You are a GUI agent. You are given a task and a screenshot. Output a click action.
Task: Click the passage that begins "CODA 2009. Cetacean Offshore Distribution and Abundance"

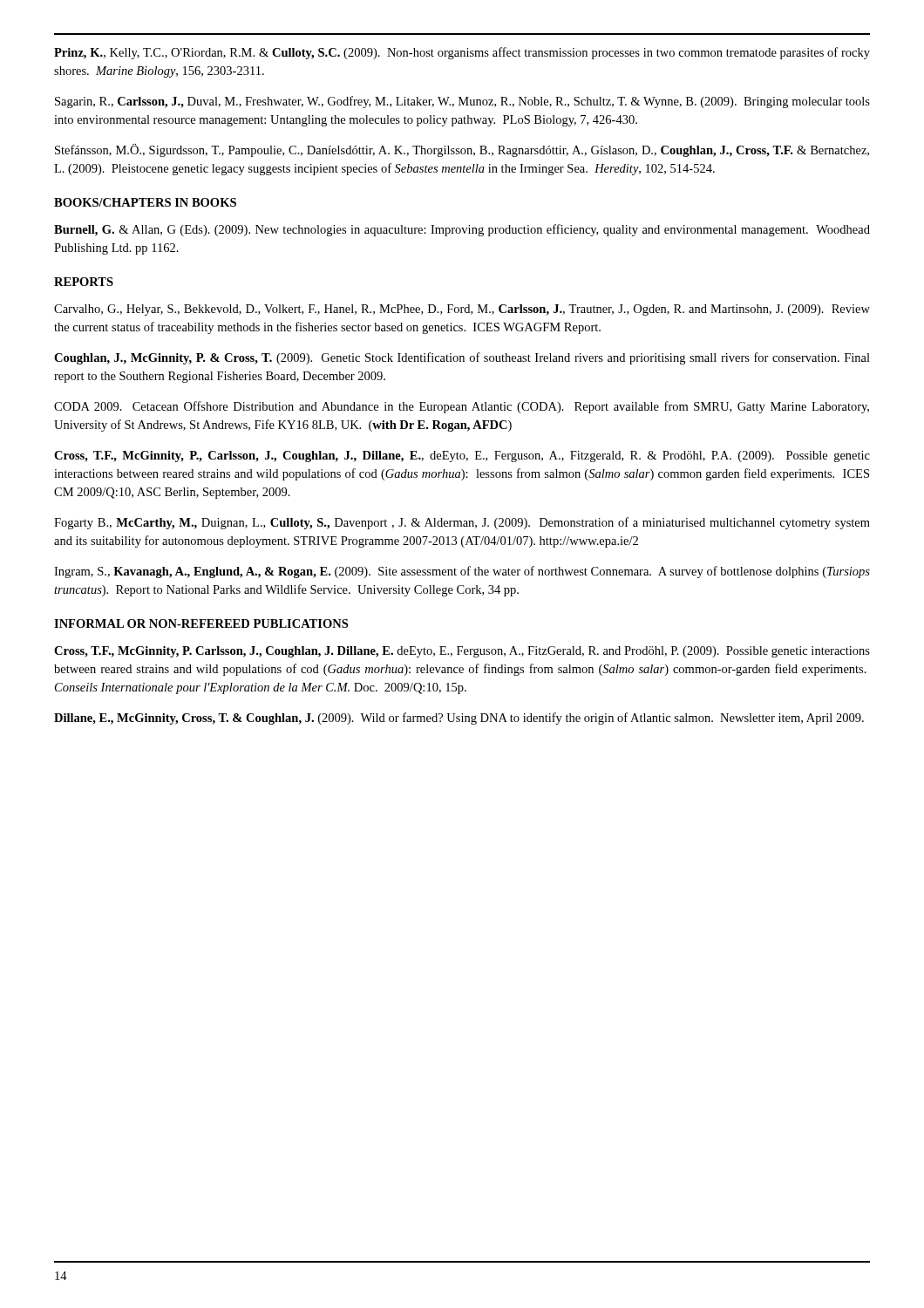(462, 416)
